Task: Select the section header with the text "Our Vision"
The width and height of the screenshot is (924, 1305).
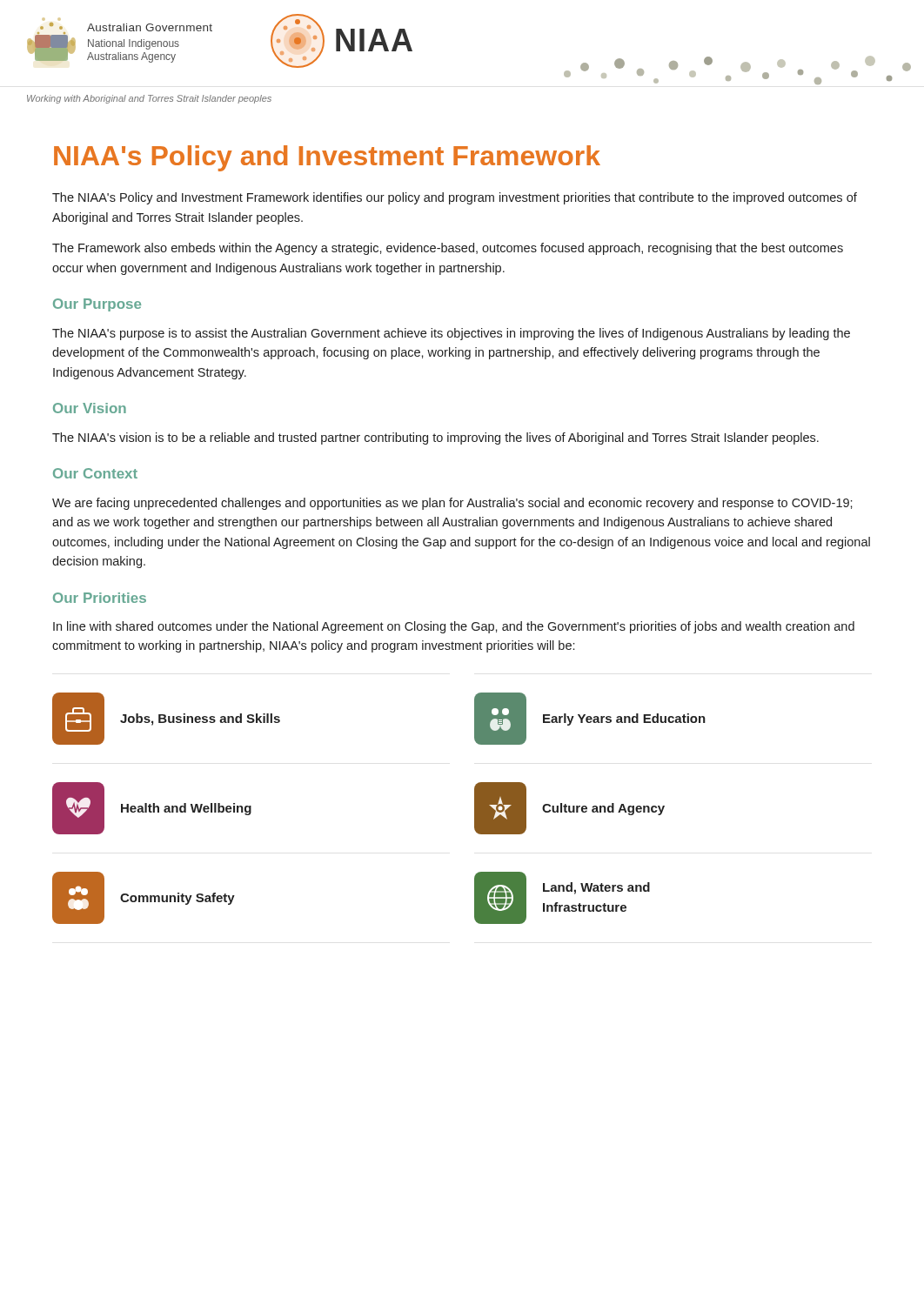Action: click(x=89, y=409)
